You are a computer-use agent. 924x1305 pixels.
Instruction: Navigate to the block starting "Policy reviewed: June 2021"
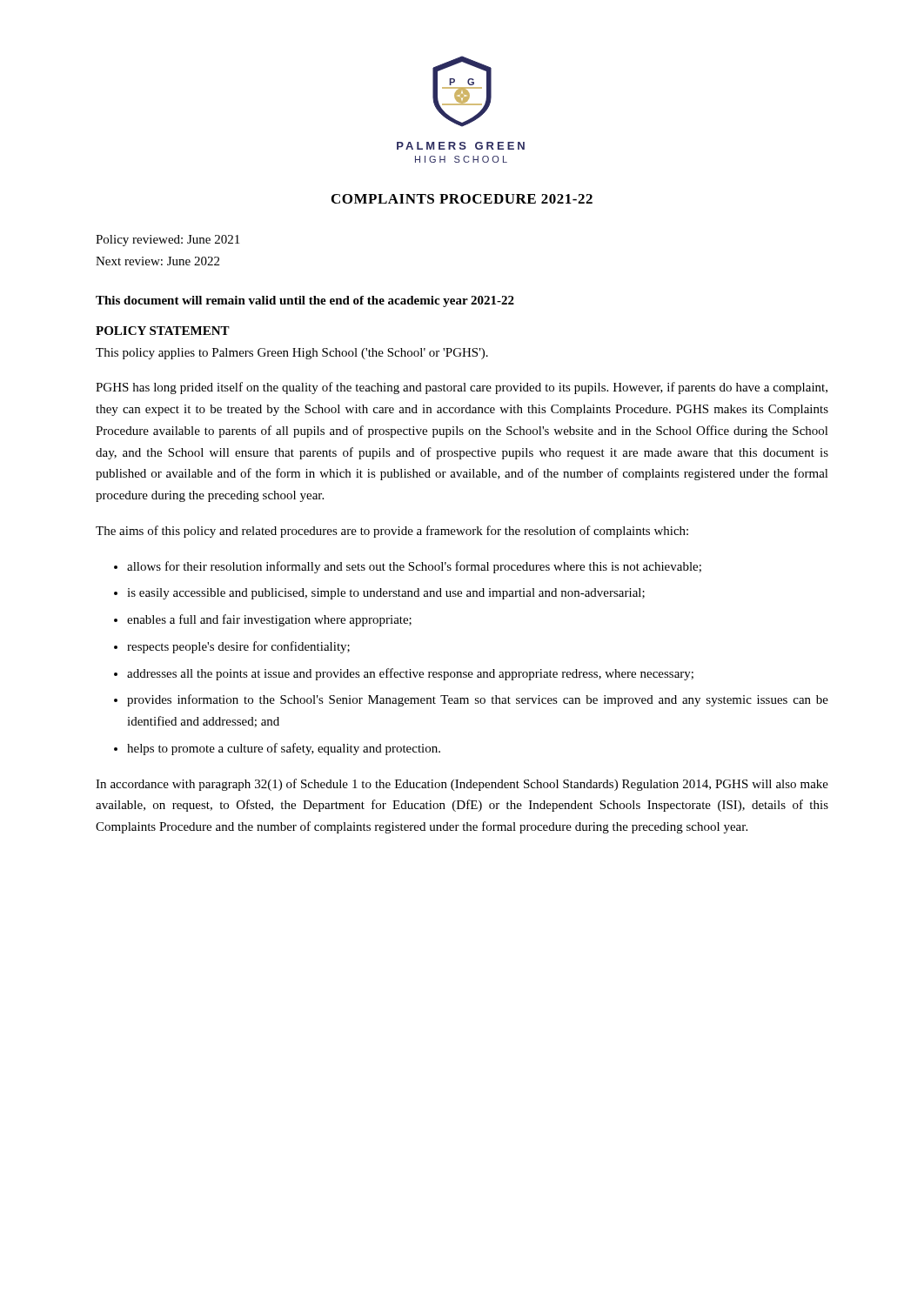168,250
